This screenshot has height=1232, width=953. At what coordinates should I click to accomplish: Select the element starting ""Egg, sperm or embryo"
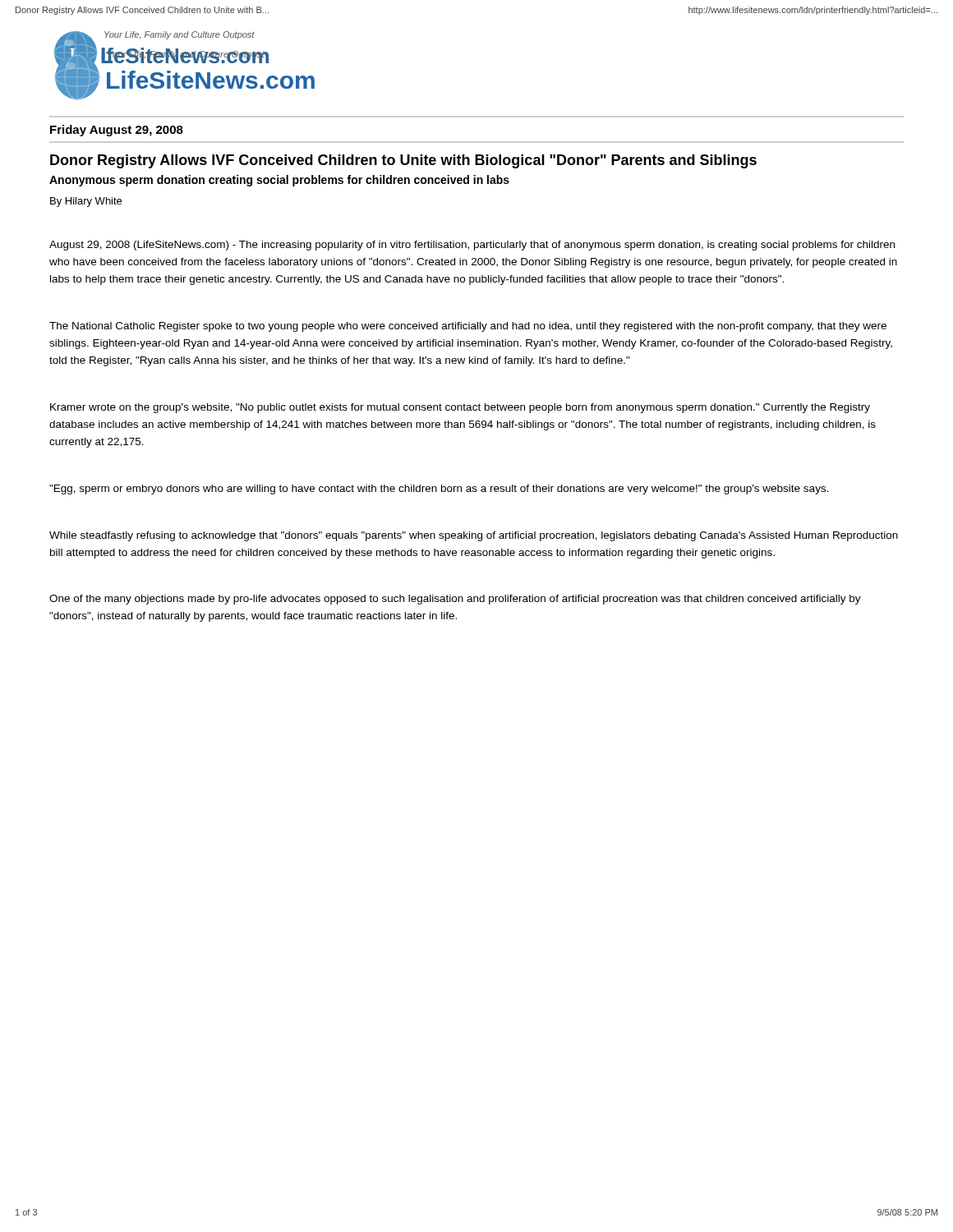pos(439,488)
